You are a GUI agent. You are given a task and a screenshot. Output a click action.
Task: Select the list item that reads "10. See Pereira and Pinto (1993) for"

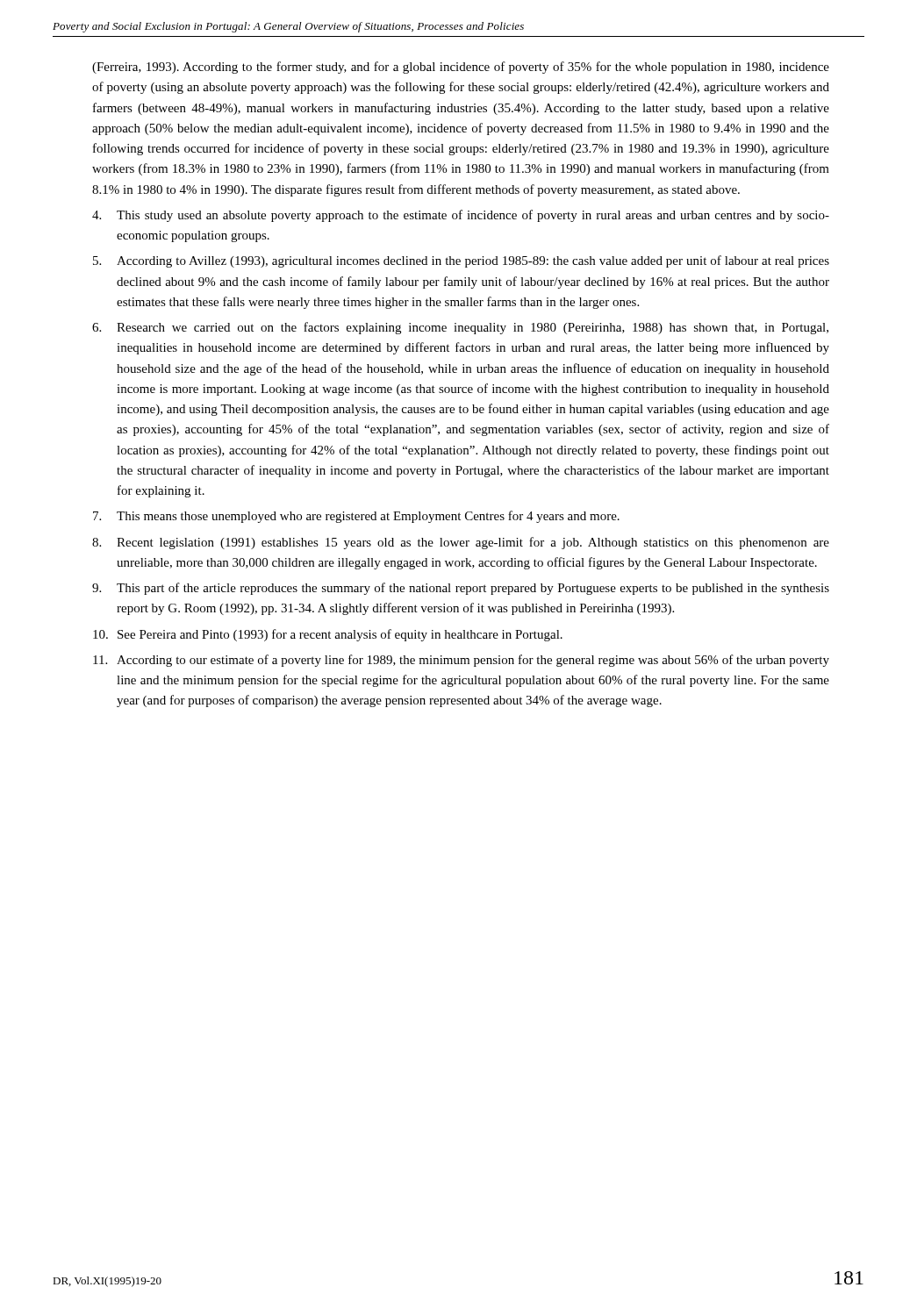coord(461,634)
